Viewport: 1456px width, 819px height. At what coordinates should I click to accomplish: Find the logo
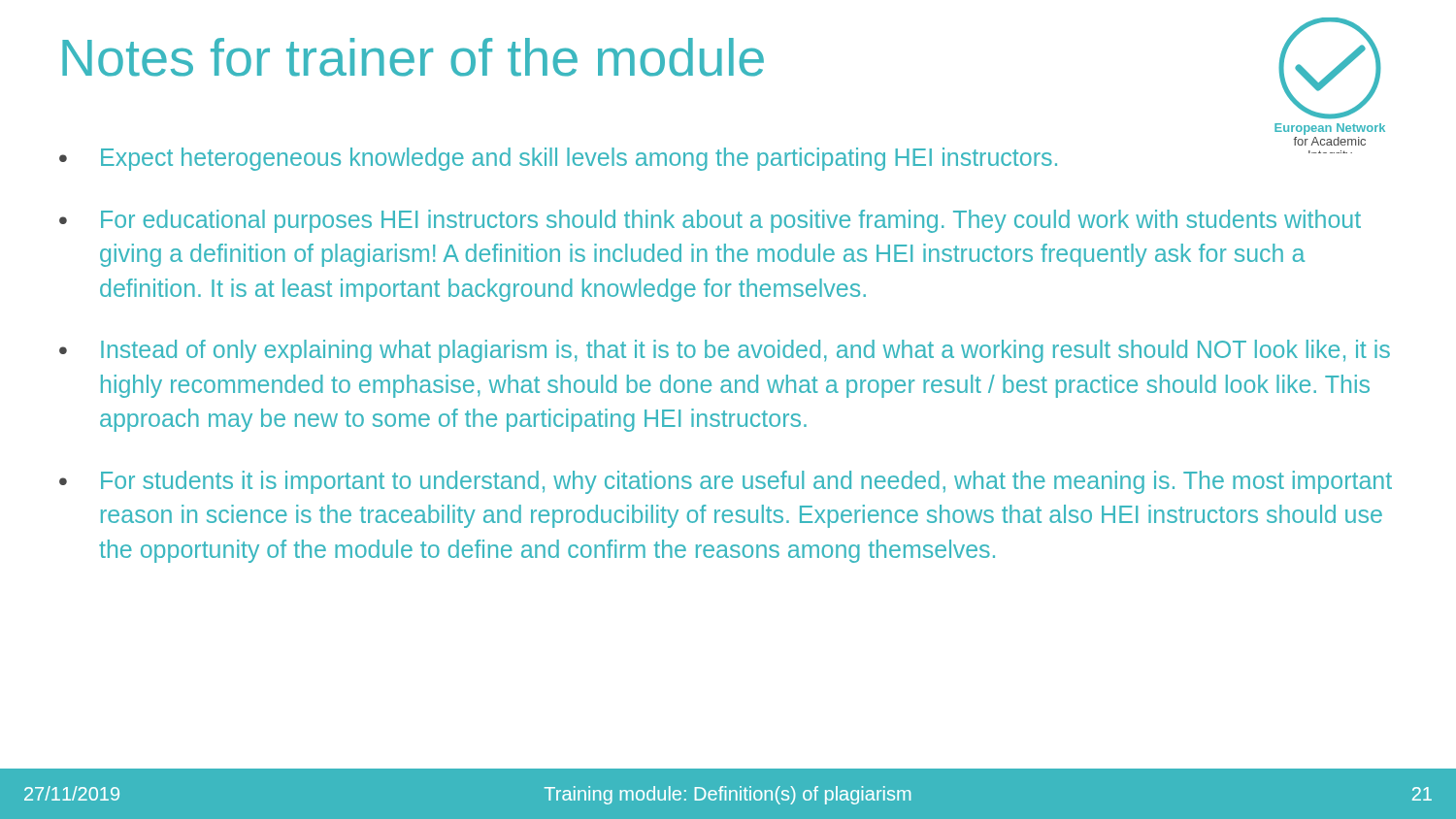(1330, 85)
